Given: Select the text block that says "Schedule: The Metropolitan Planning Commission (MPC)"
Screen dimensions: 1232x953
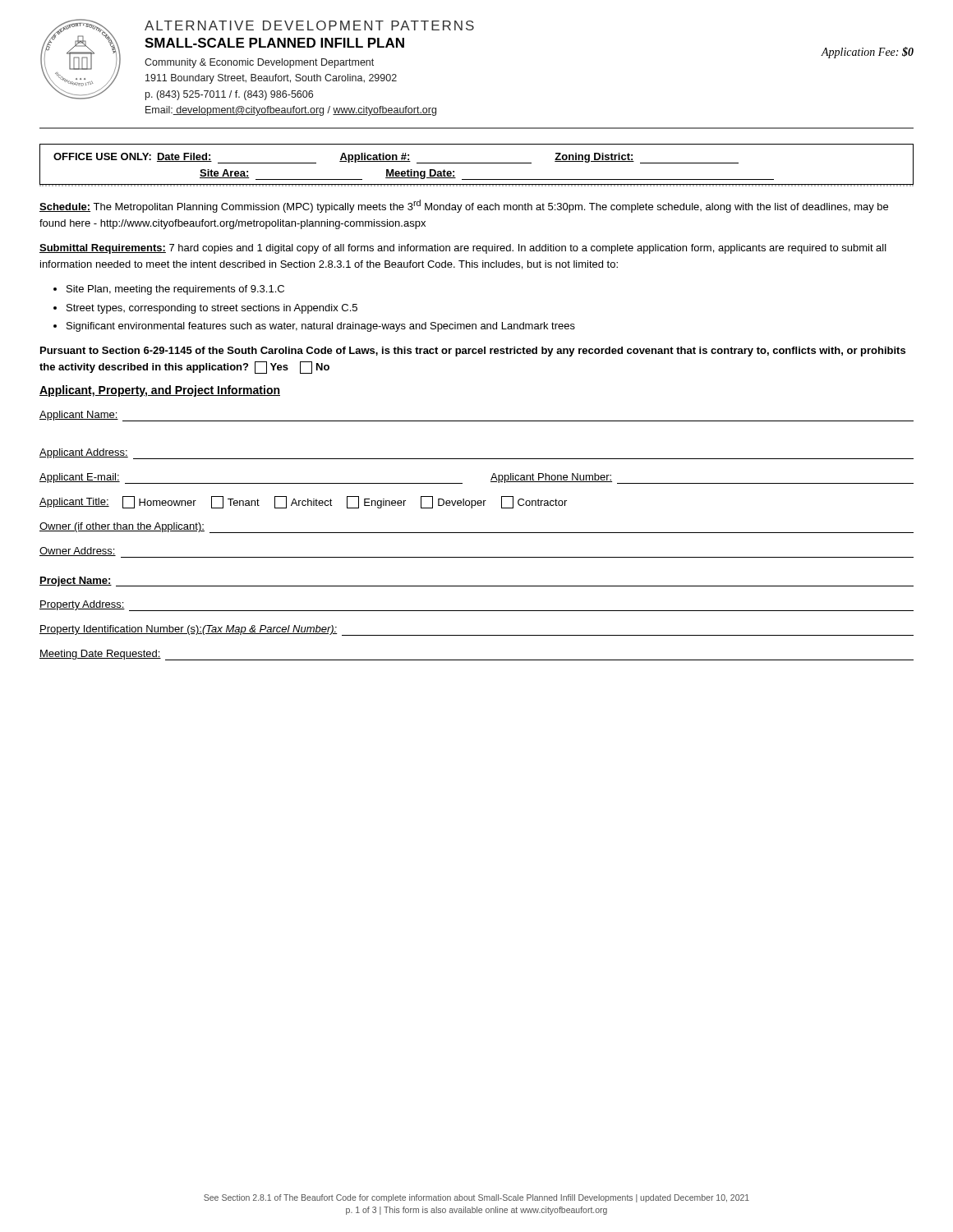Looking at the screenshot, I should [x=476, y=214].
